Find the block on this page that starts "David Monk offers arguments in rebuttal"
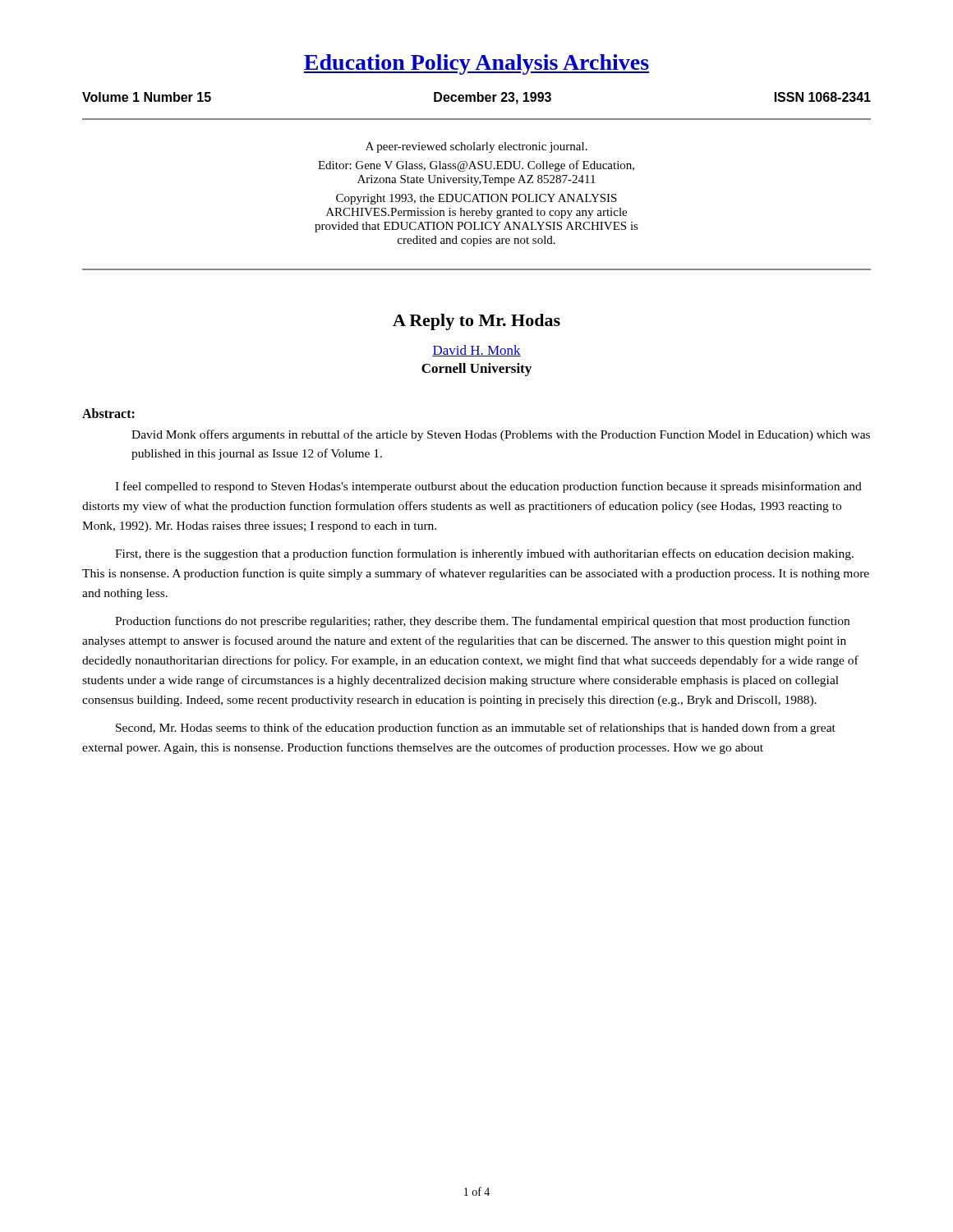This screenshot has height=1232, width=953. pyautogui.click(x=501, y=444)
